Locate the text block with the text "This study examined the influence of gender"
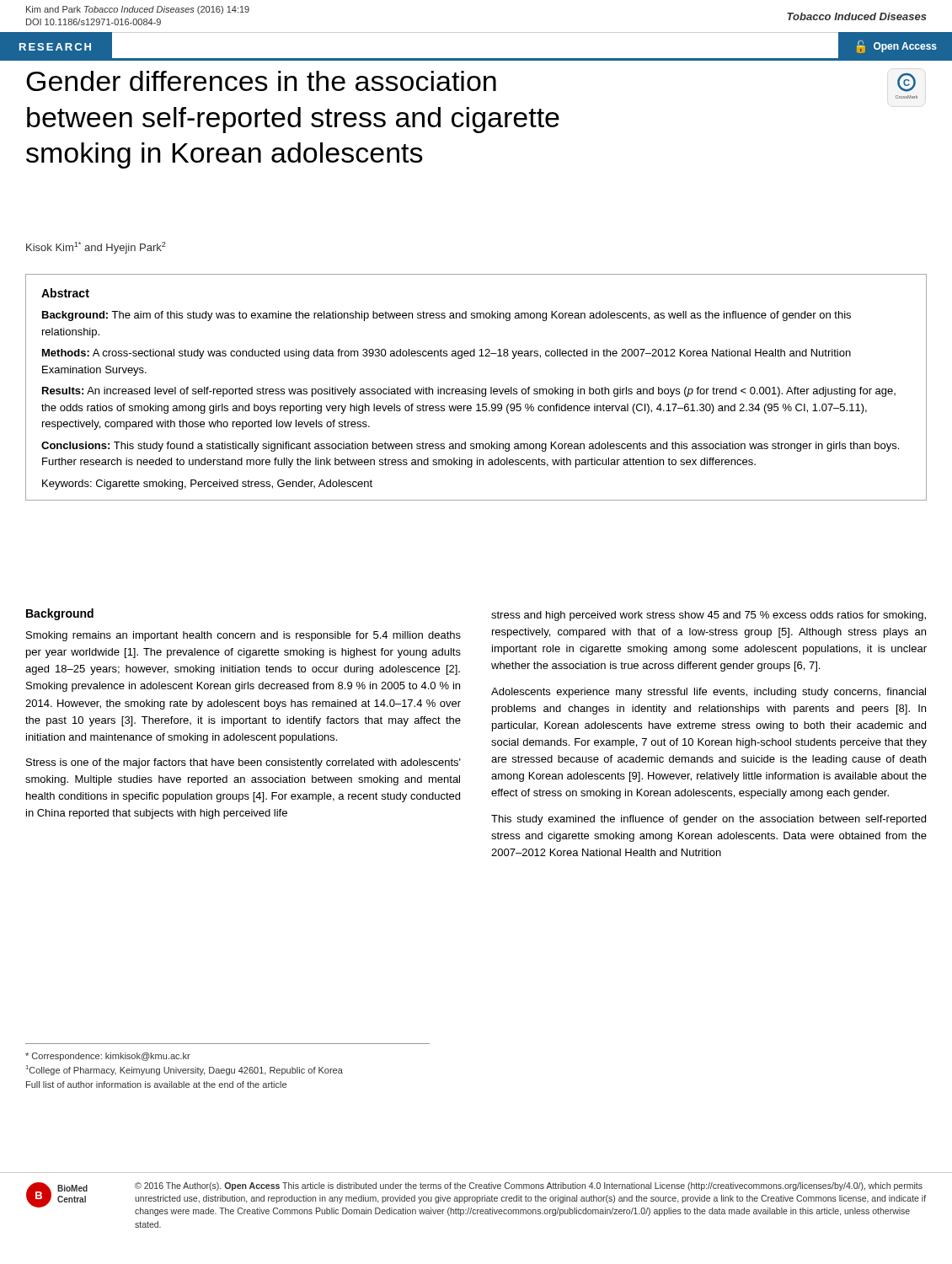 (x=709, y=835)
